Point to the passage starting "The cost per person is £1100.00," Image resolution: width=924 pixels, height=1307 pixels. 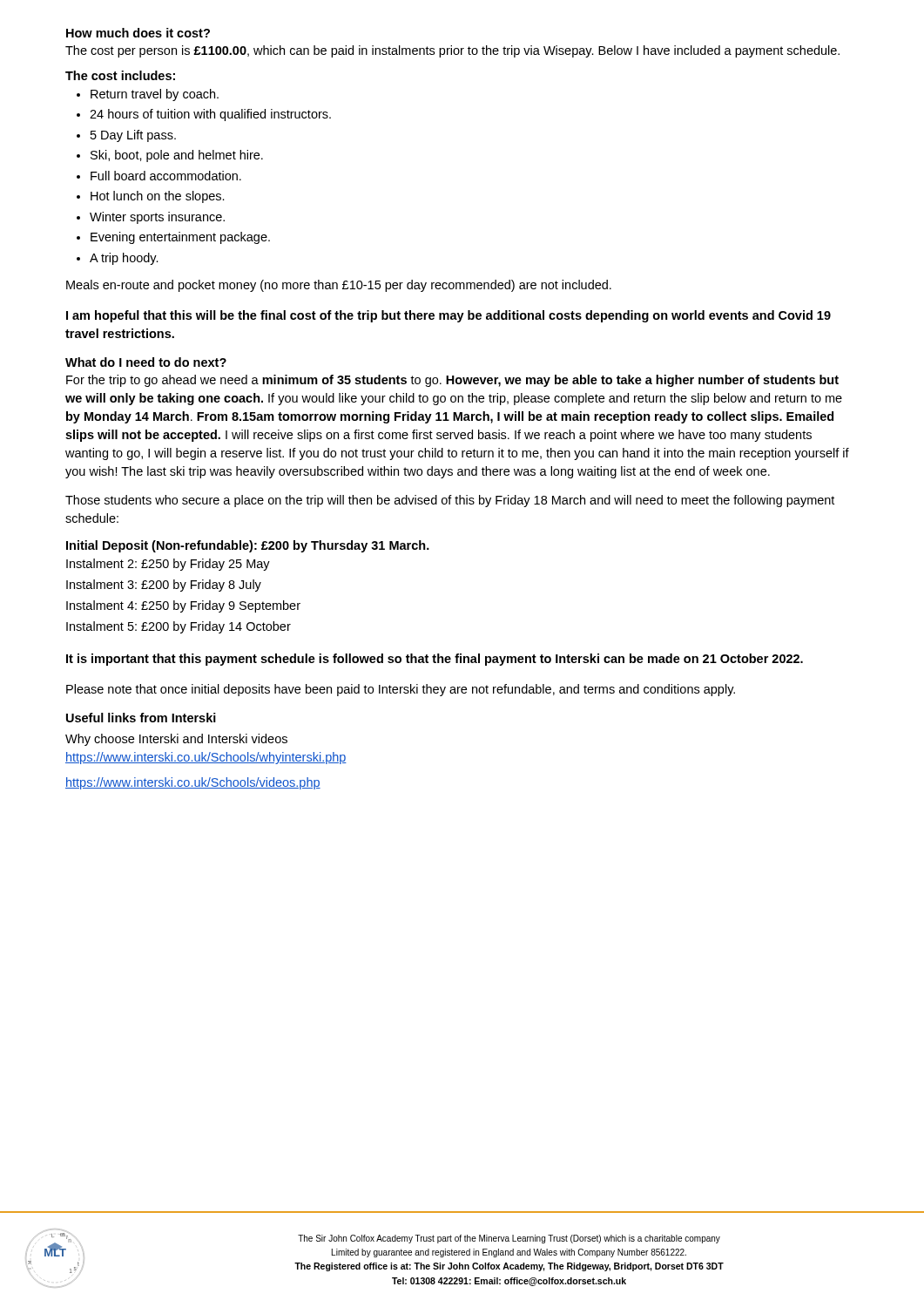pyautogui.click(x=453, y=51)
